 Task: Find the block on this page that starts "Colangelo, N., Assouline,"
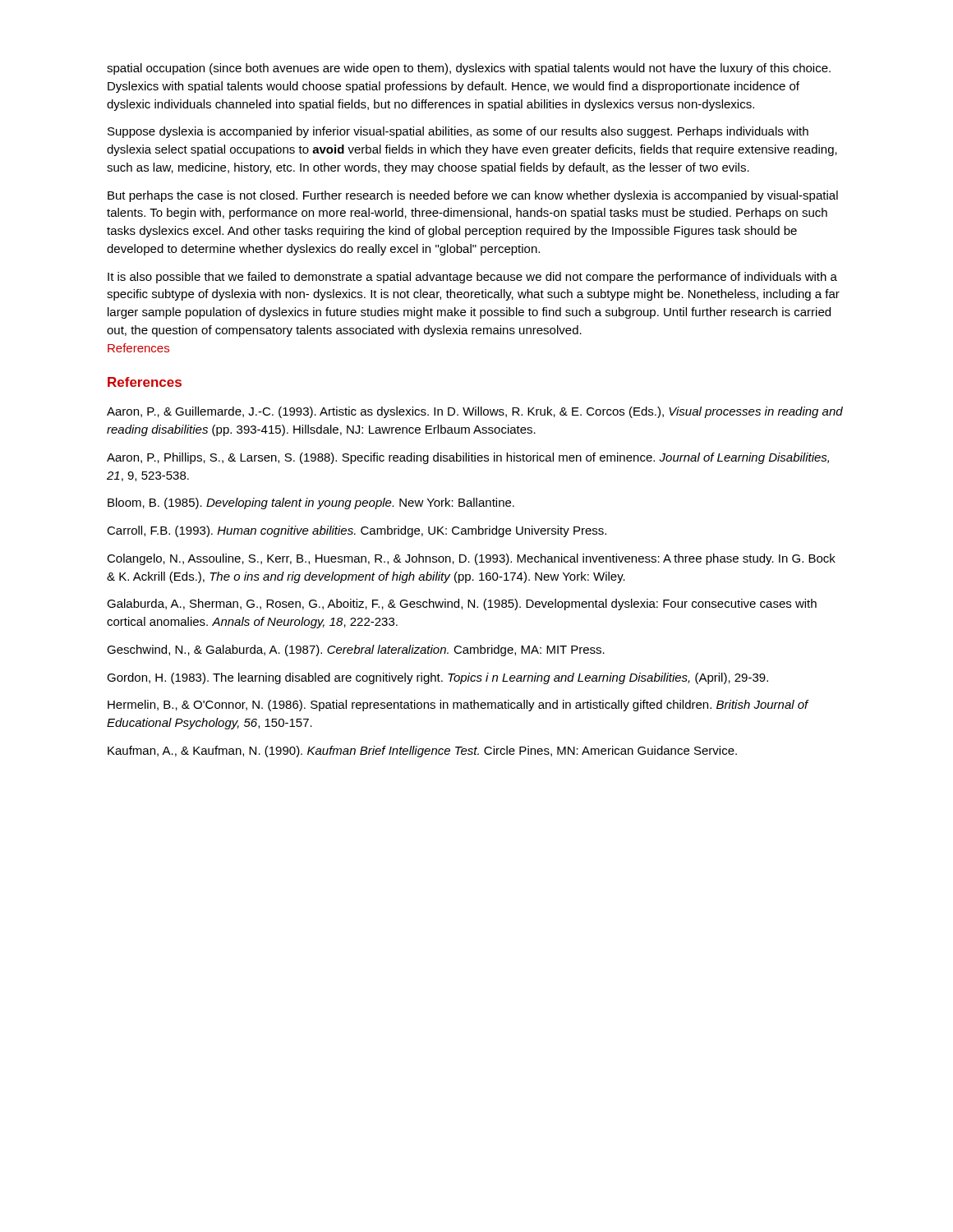click(471, 567)
